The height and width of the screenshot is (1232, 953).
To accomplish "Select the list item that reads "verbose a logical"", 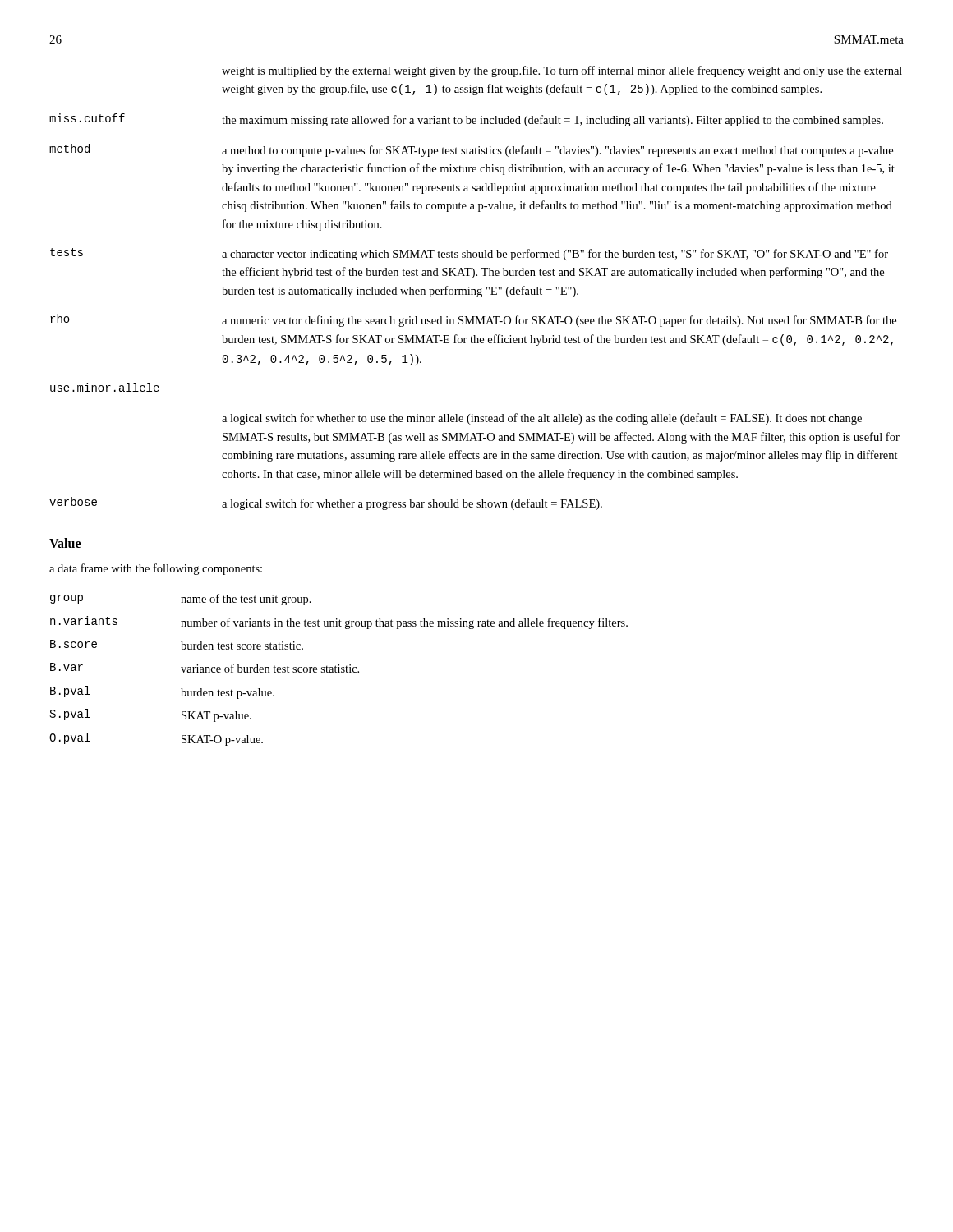I will 476,504.
